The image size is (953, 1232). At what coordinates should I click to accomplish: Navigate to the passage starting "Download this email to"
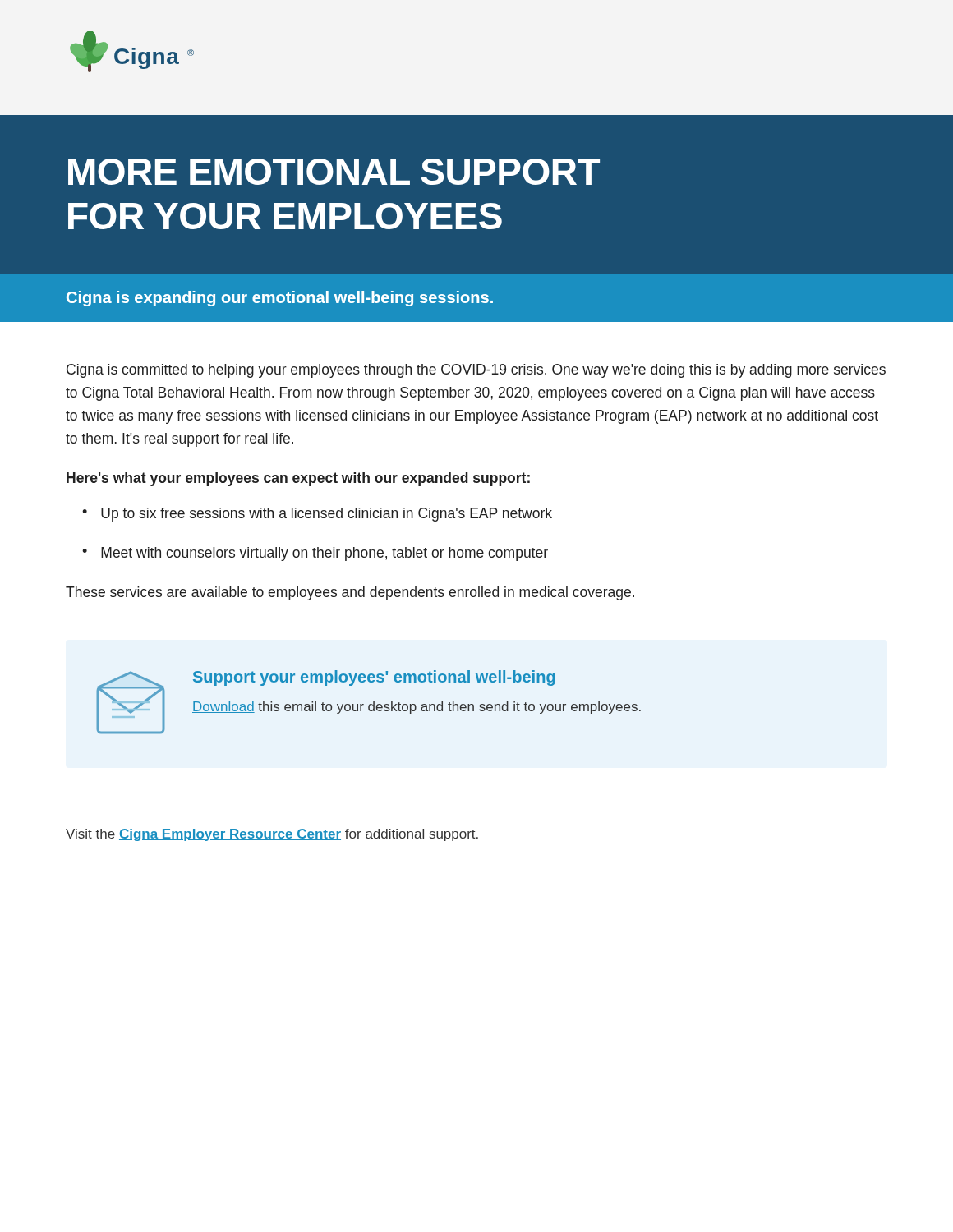(417, 707)
